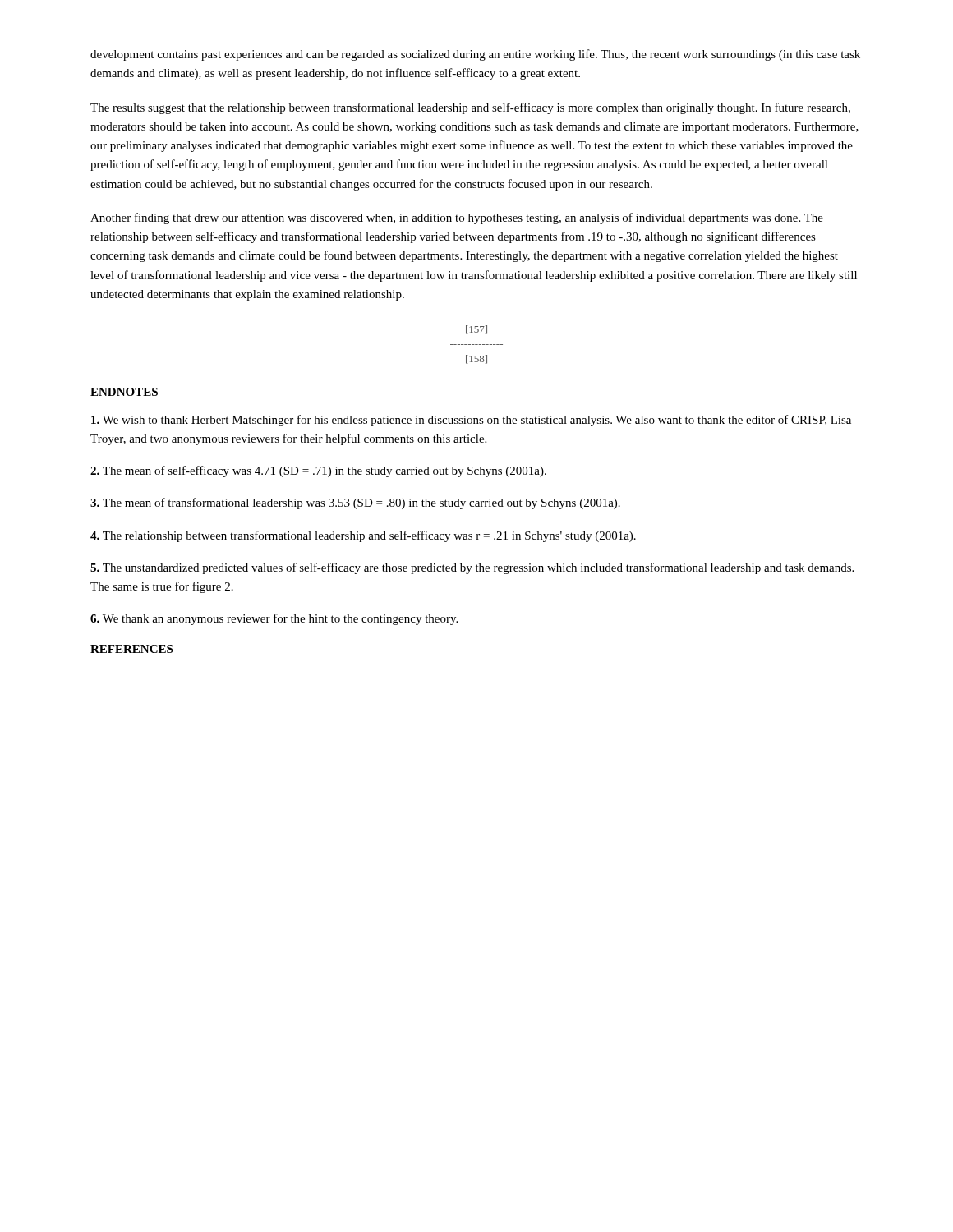Screen dimensions: 1232x953
Task: Locate the list item containing "4. The relationship between transformational"
Action: 363,535
